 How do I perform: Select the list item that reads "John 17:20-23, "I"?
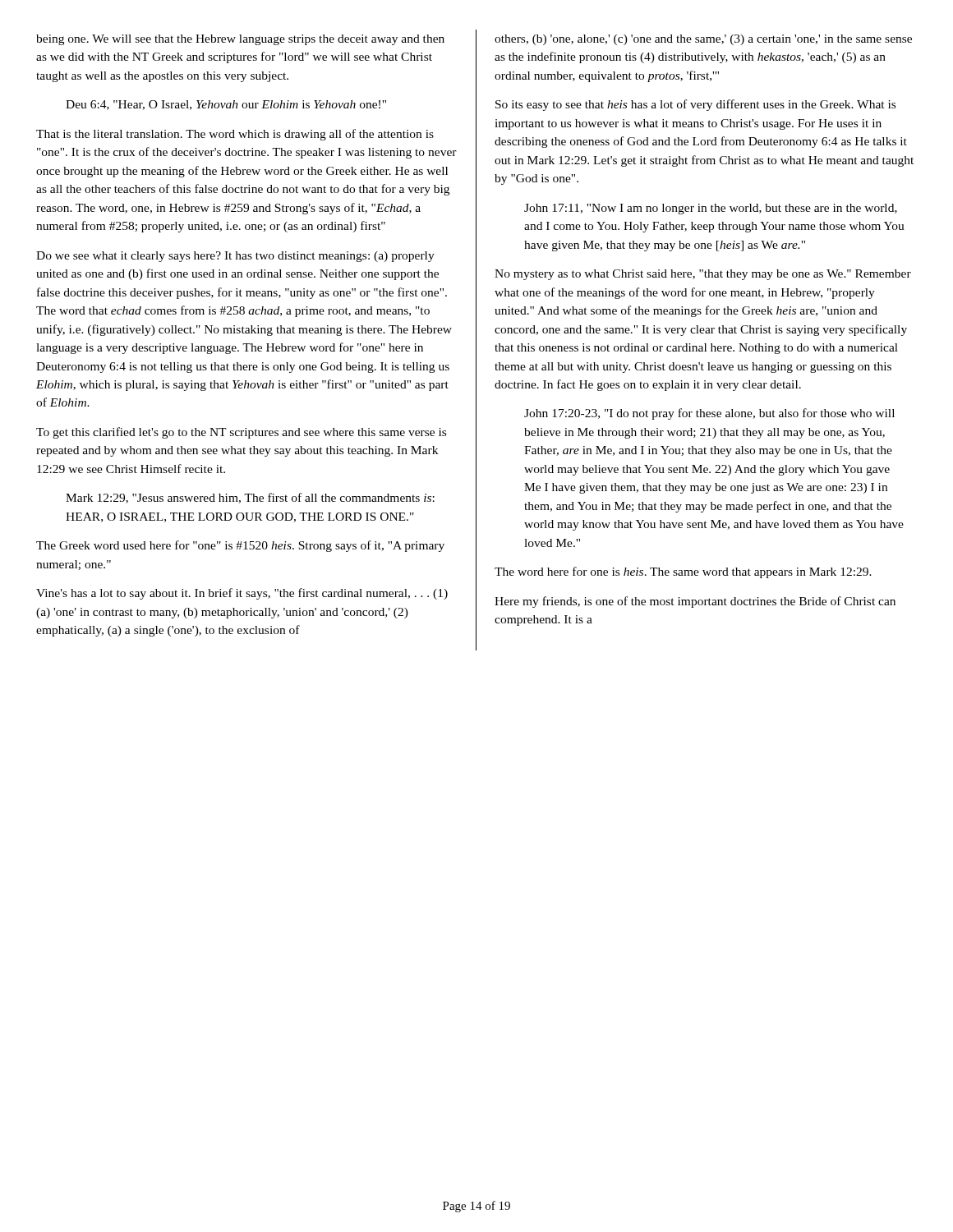coord(716,478)
